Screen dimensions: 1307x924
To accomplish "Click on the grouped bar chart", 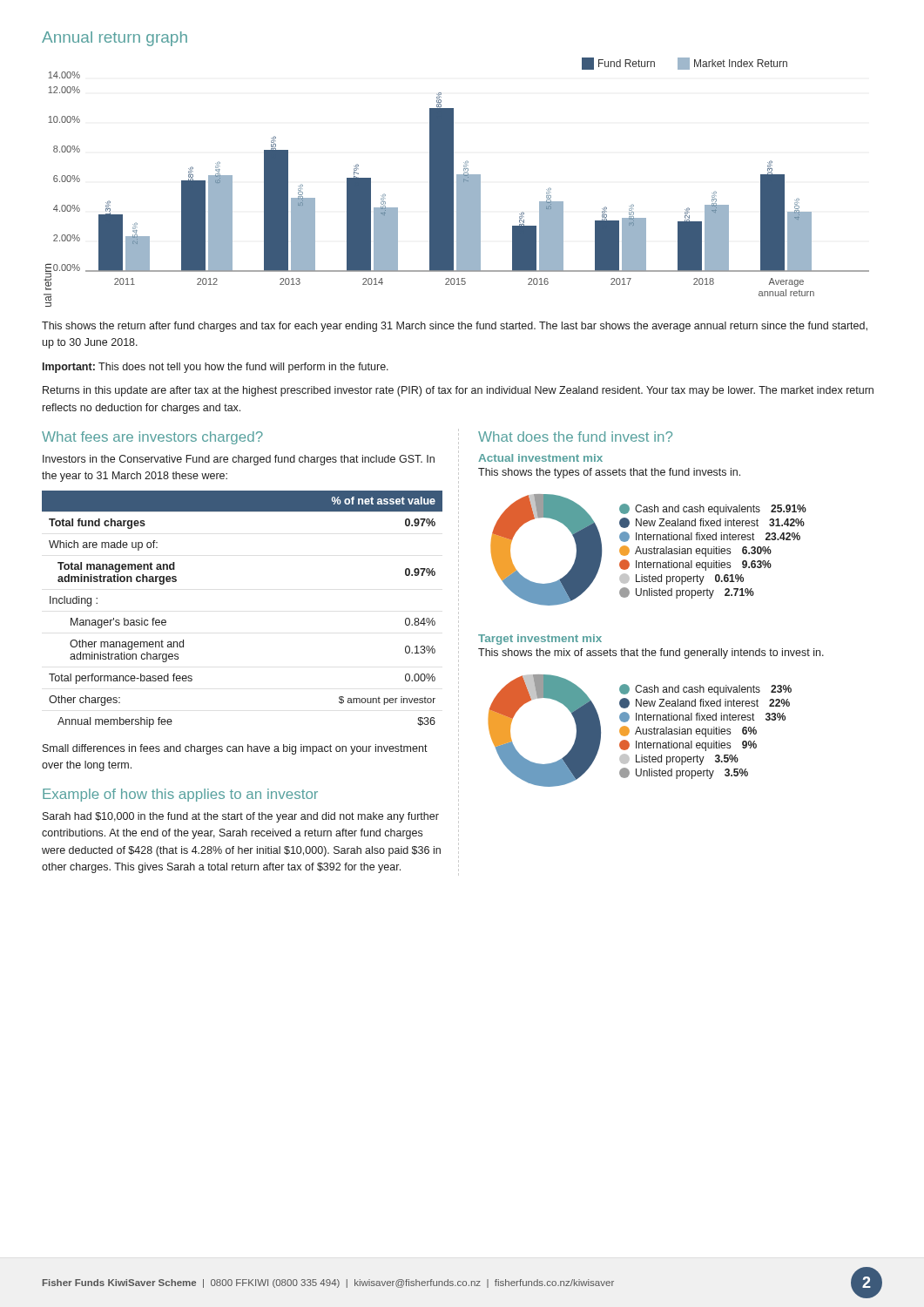I will (x=460, y=182).
